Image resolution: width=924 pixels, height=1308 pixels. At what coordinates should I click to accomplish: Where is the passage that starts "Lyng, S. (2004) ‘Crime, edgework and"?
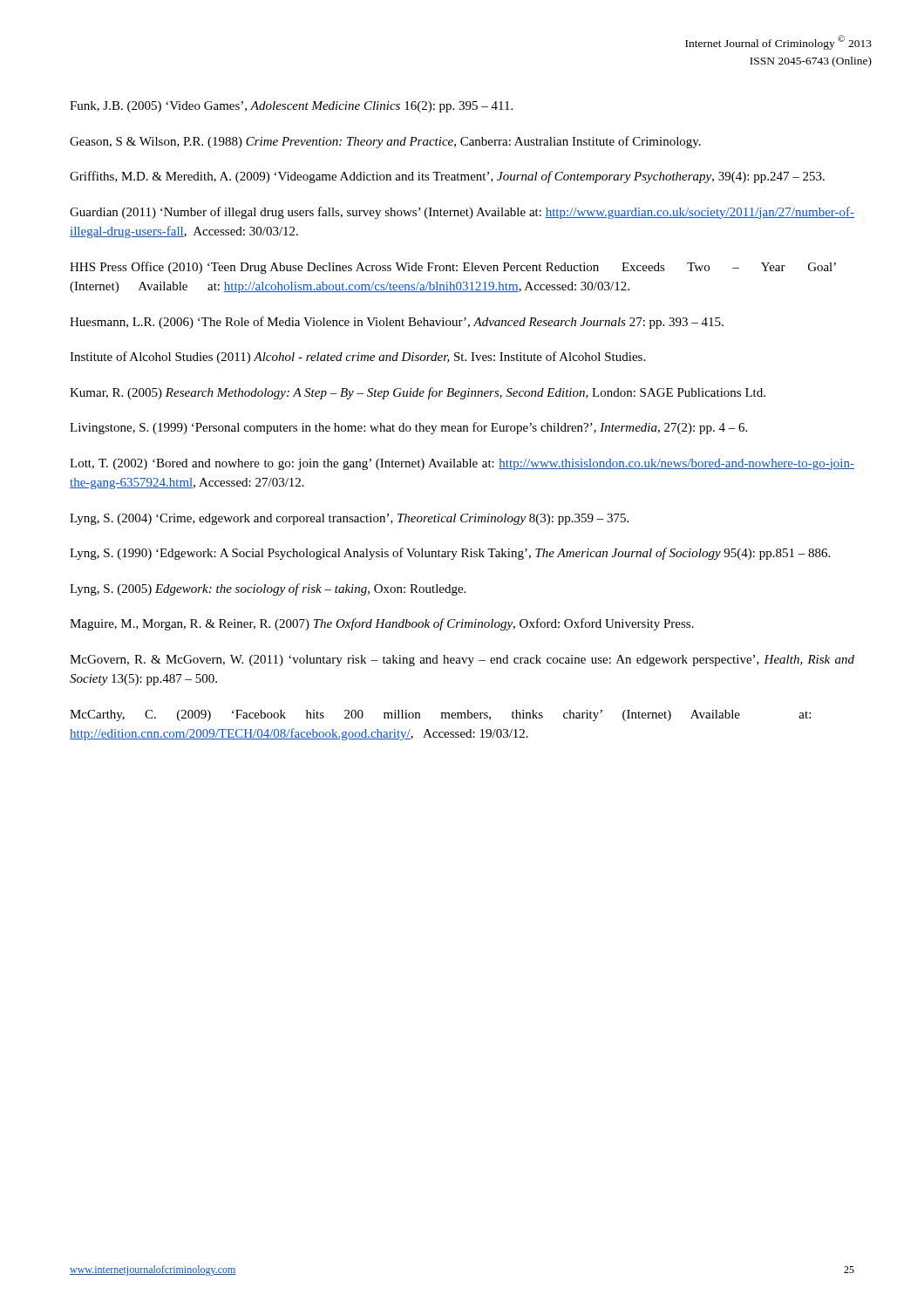(x=350, y=518)
